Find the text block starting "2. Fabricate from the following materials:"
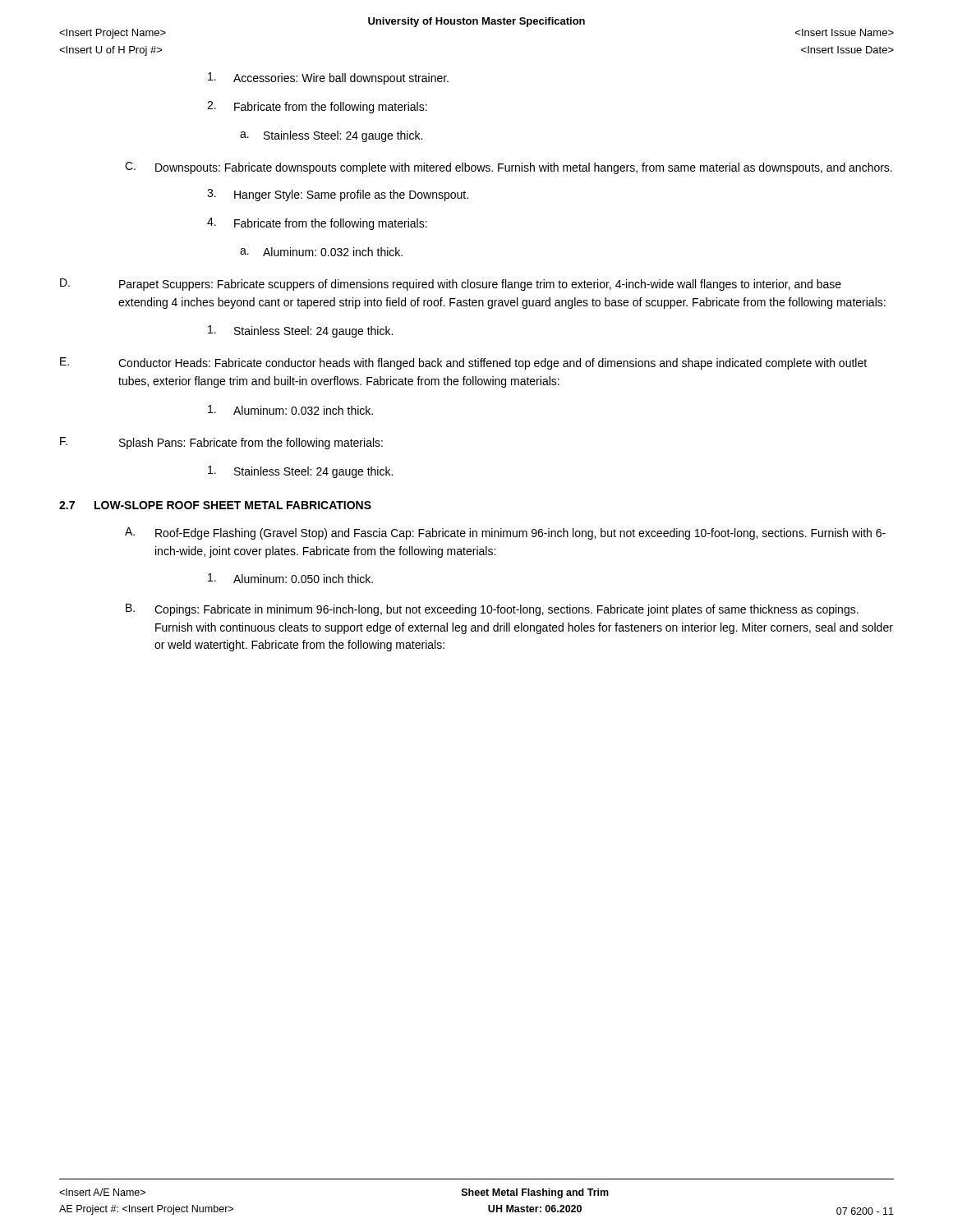 click(317, 107)
